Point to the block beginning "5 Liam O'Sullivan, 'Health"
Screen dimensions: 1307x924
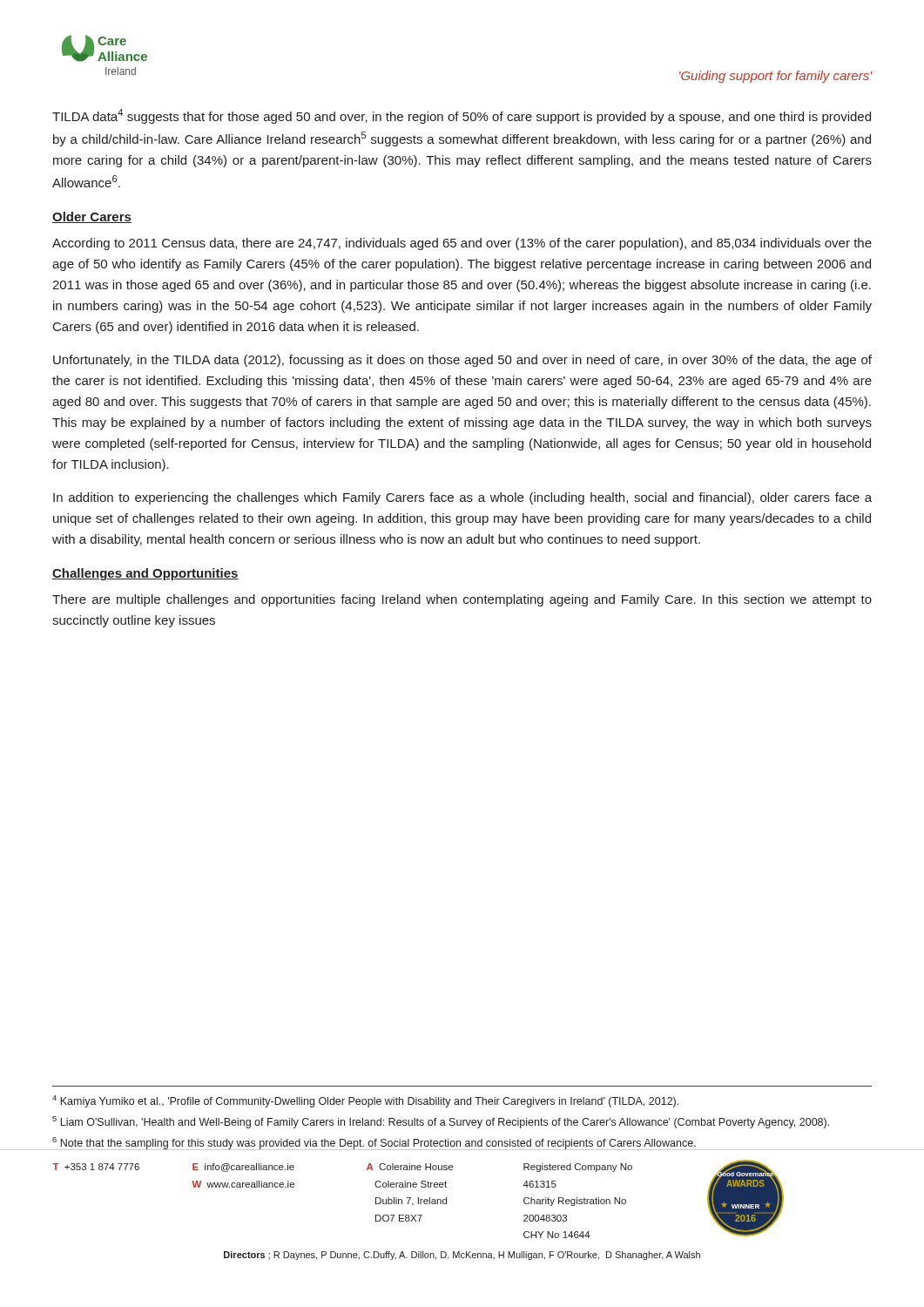441,1122
